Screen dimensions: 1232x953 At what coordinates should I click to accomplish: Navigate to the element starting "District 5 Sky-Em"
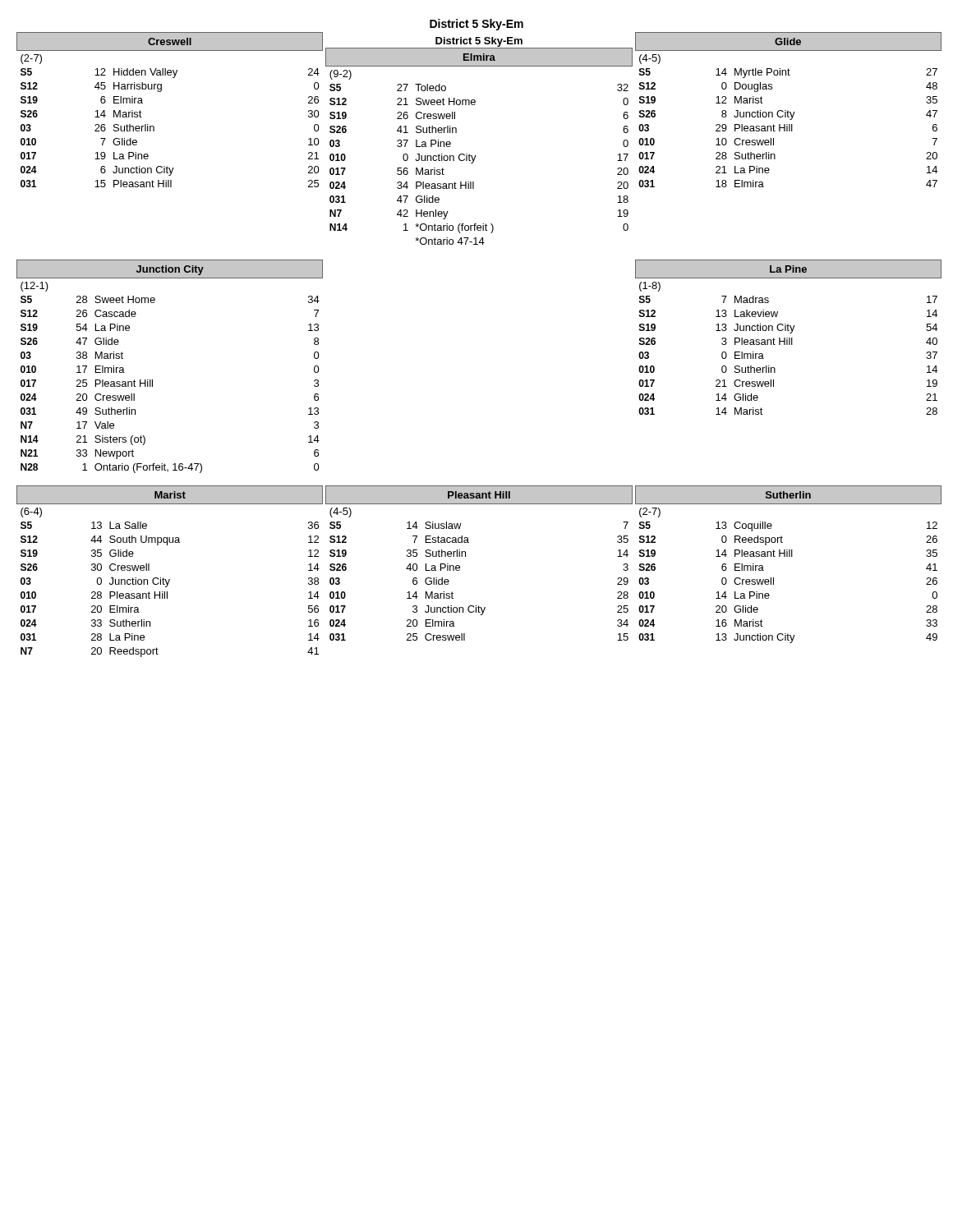pos(476,24)
